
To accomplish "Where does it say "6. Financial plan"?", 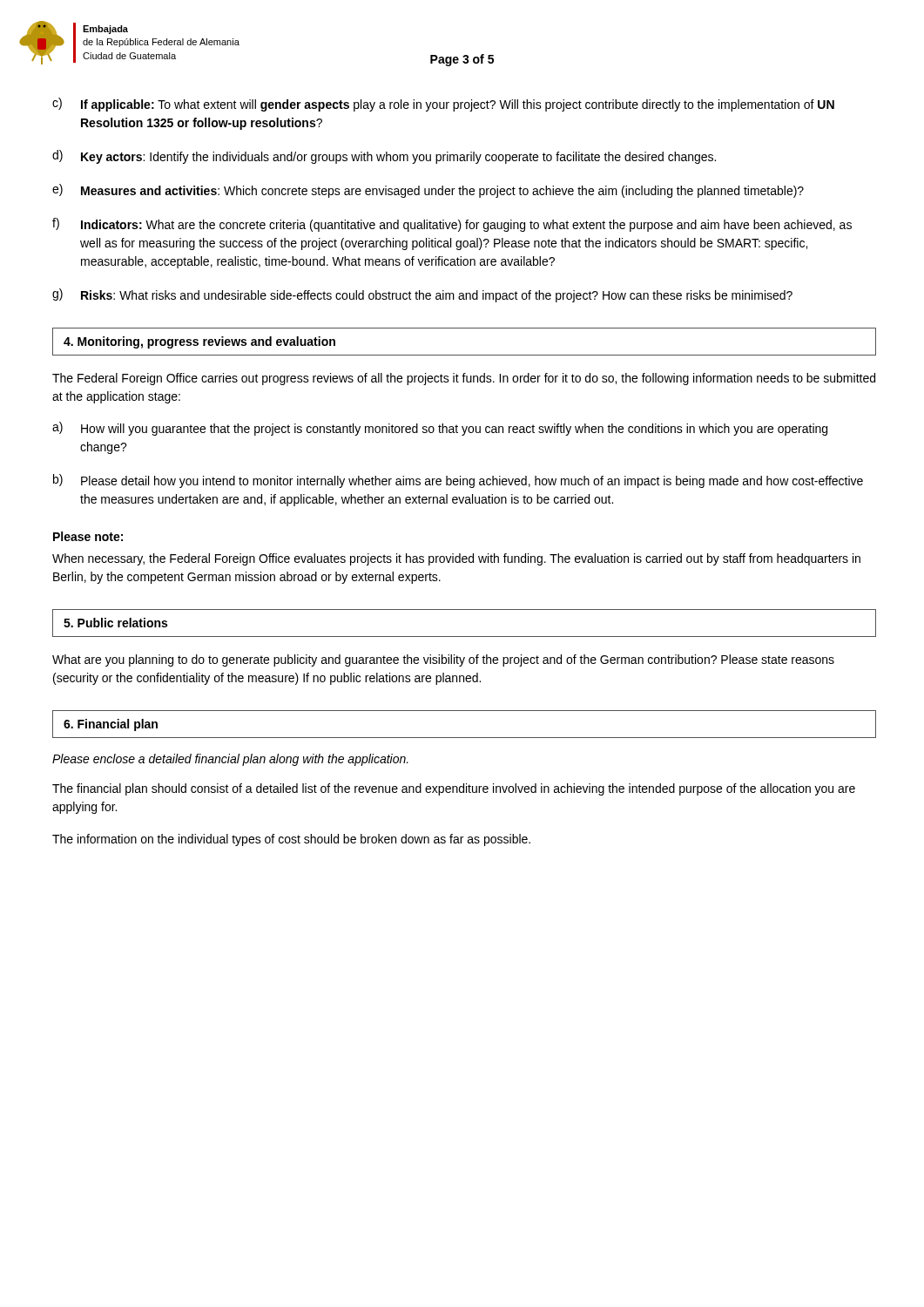I will click(x=111, y=724).
